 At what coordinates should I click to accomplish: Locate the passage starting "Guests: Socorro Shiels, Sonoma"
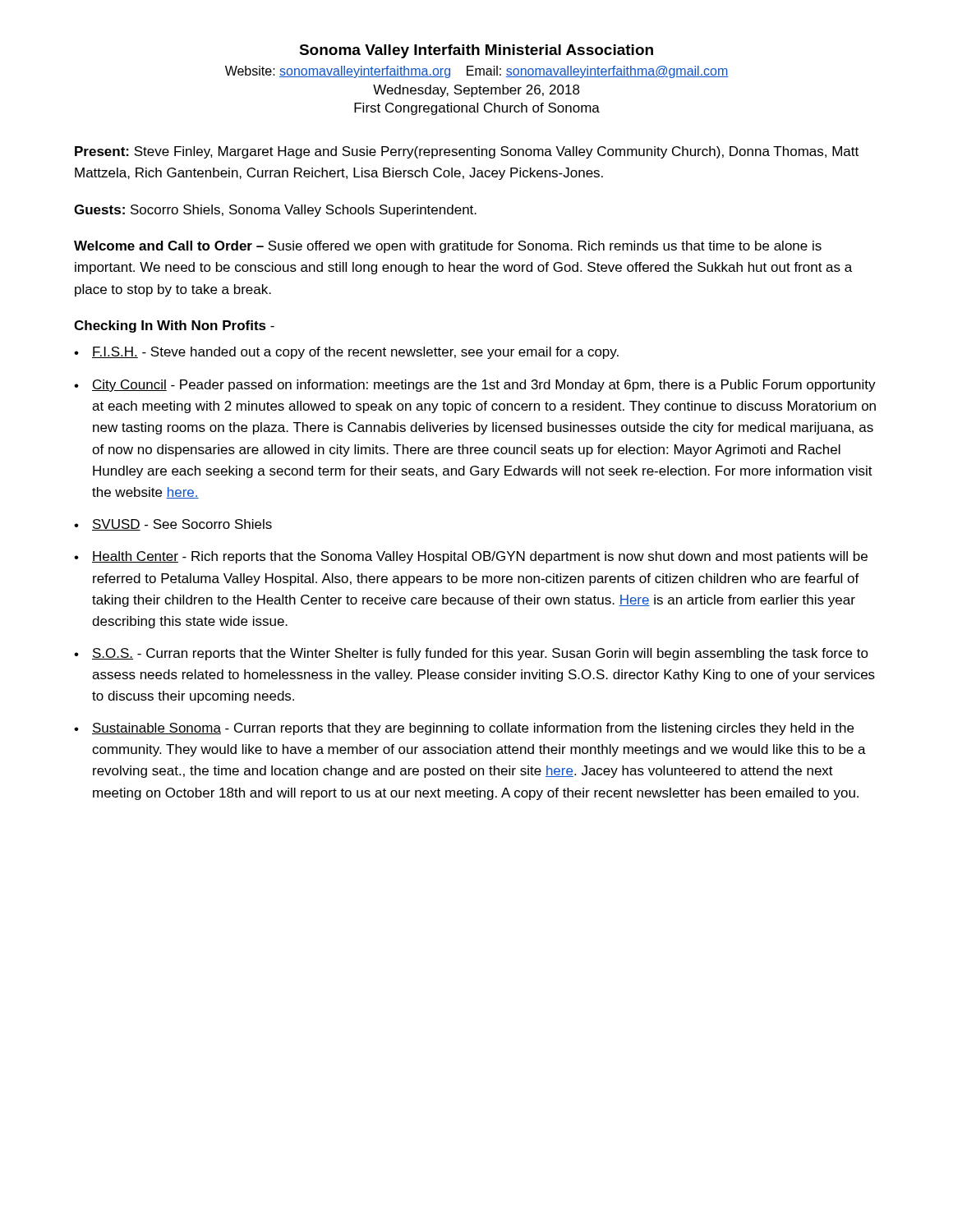pos(276,210)
